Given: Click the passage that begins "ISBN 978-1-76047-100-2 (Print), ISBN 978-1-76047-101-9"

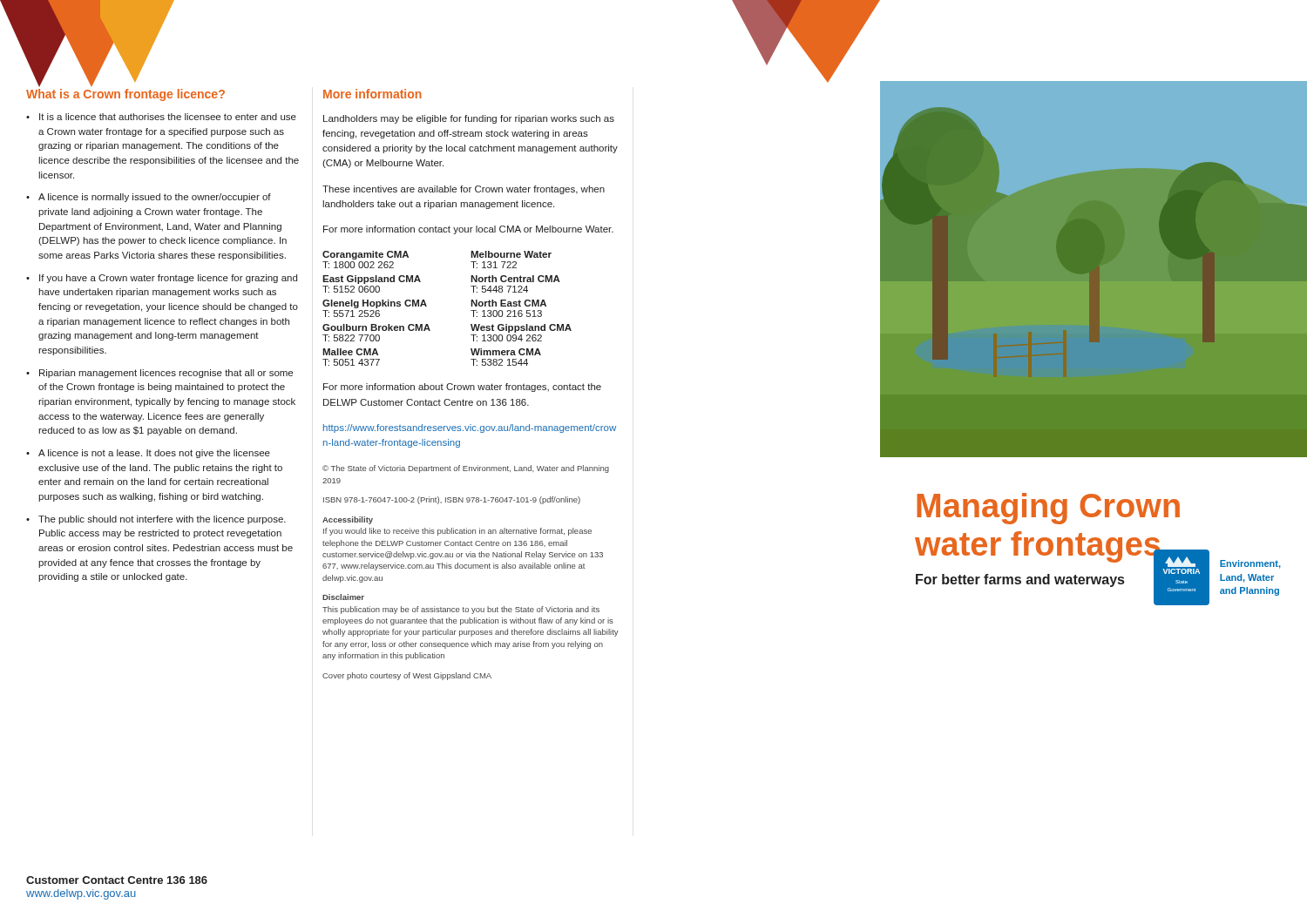Looking at the screenshot, I should (471, 500).
